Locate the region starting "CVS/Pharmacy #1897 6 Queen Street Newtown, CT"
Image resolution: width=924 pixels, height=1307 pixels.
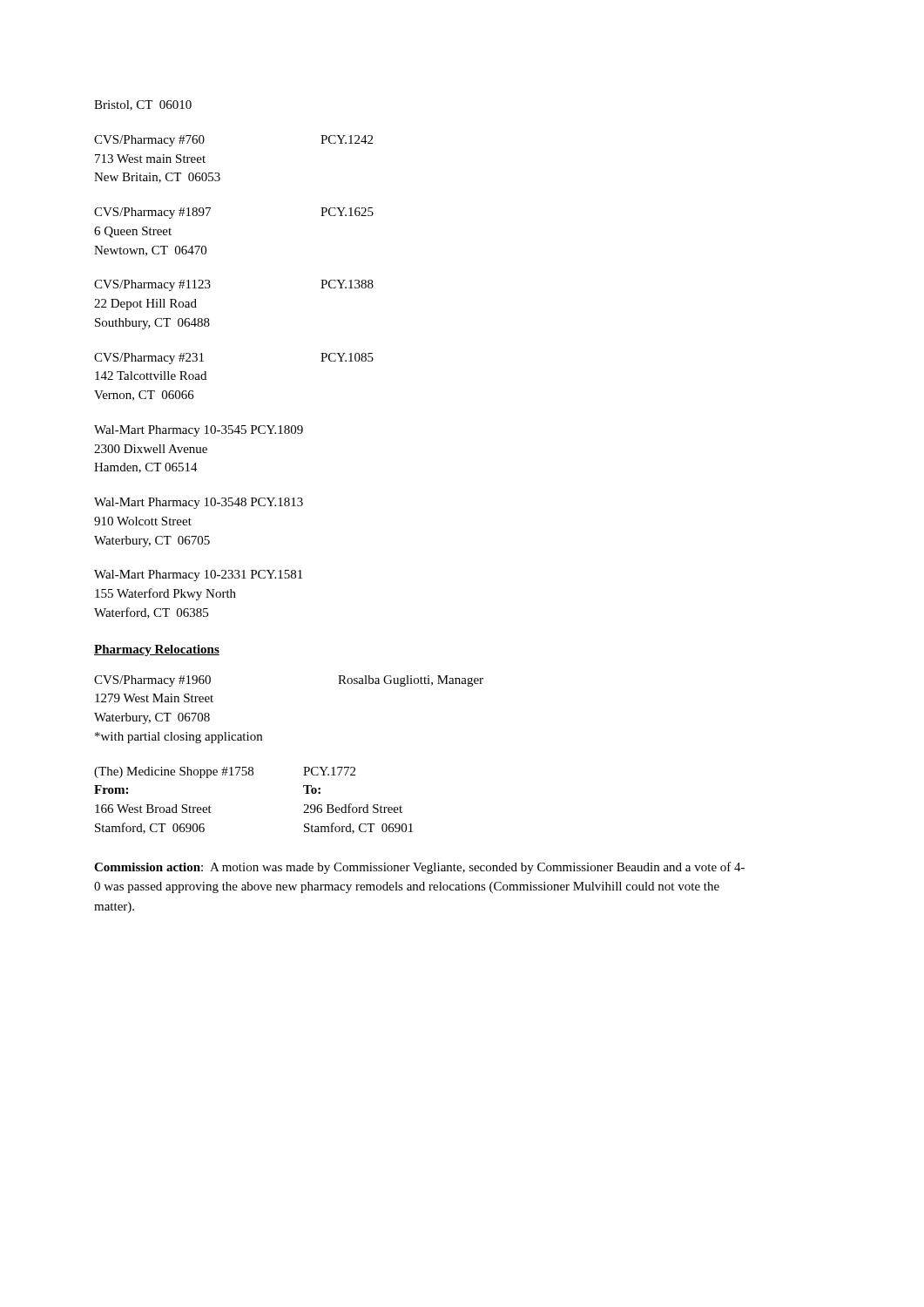pos(160,213)
